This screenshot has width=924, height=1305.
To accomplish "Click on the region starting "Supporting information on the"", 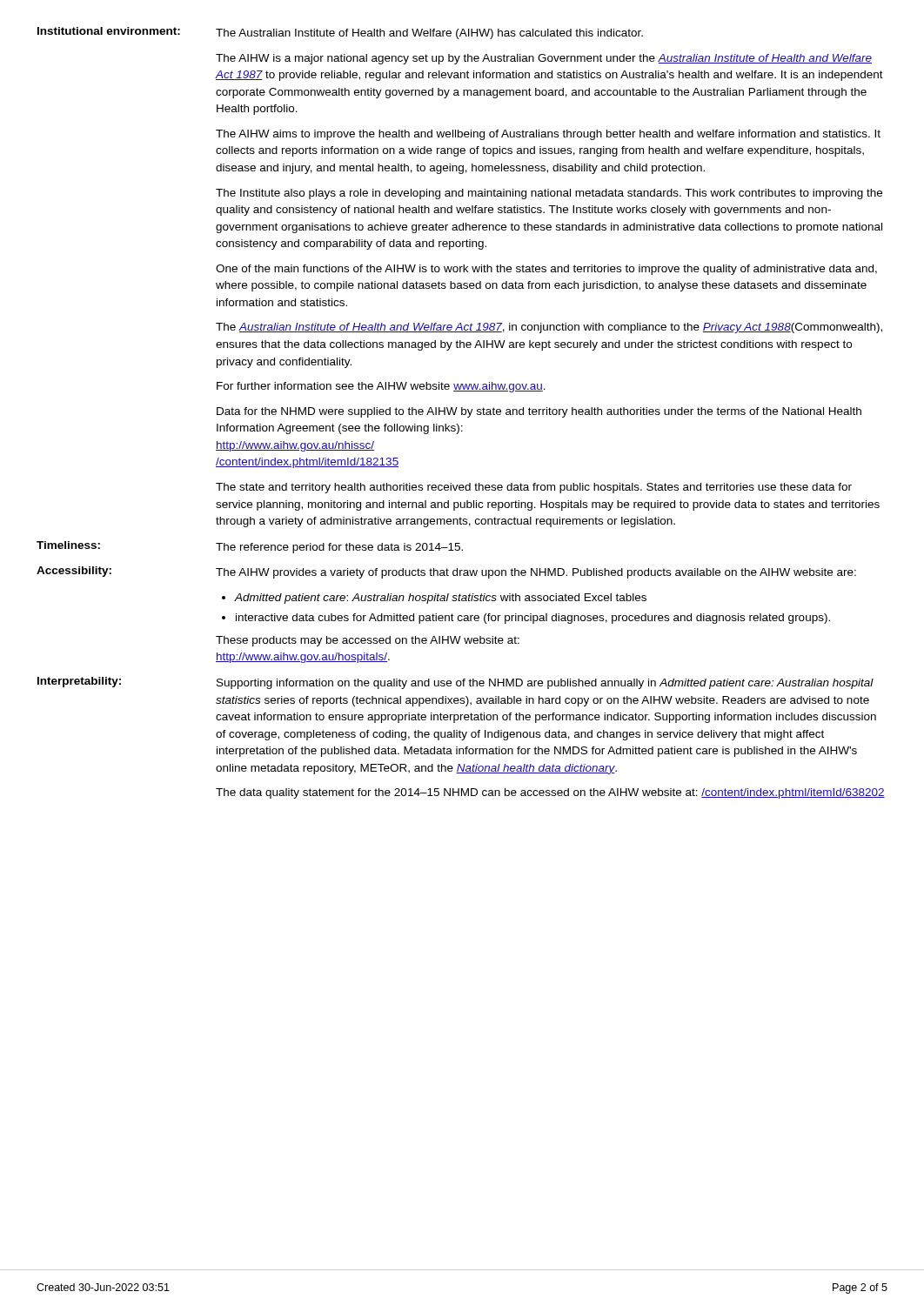I will pos(552,738).
